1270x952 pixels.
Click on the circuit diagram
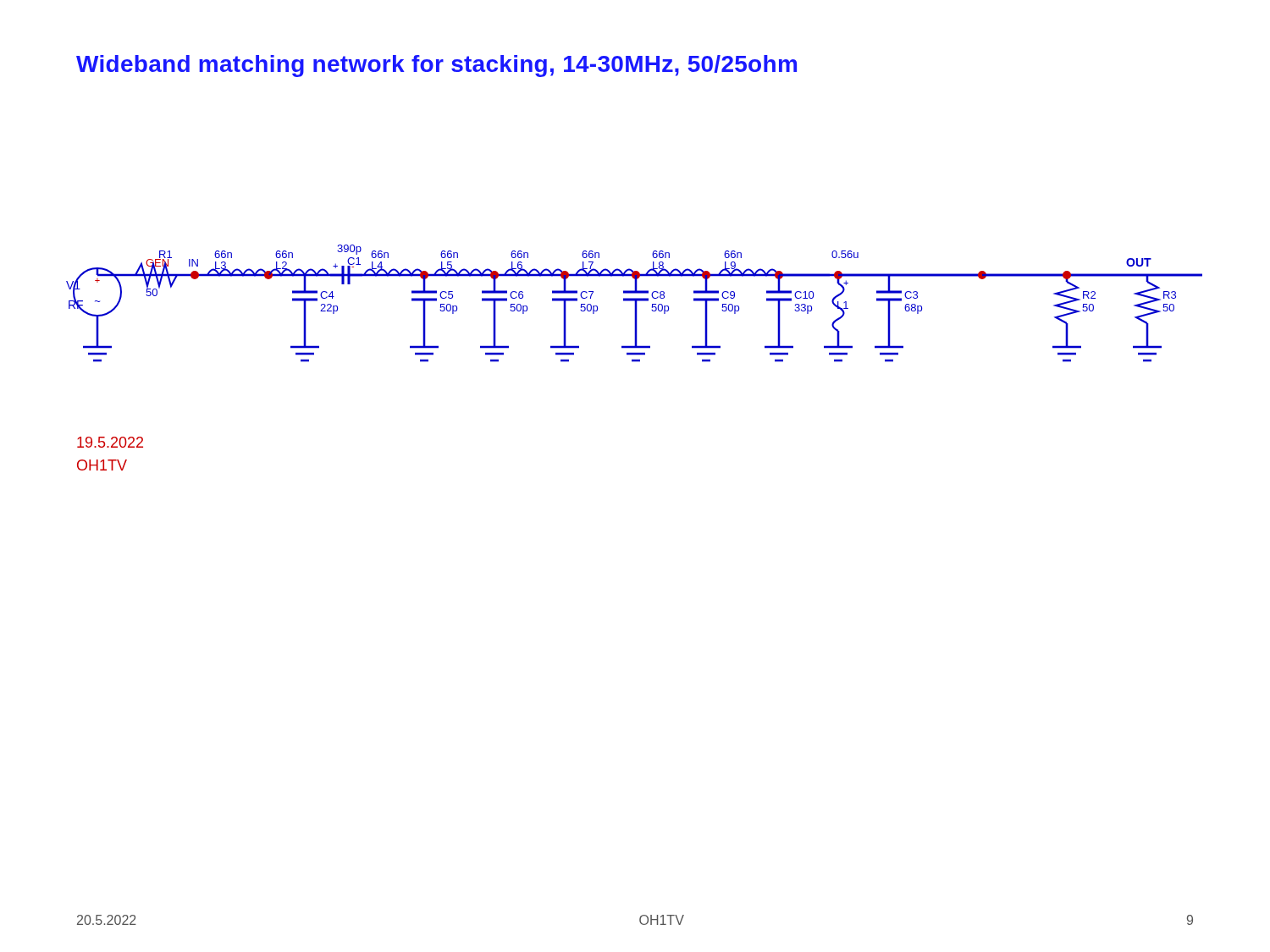pos(643,271)
